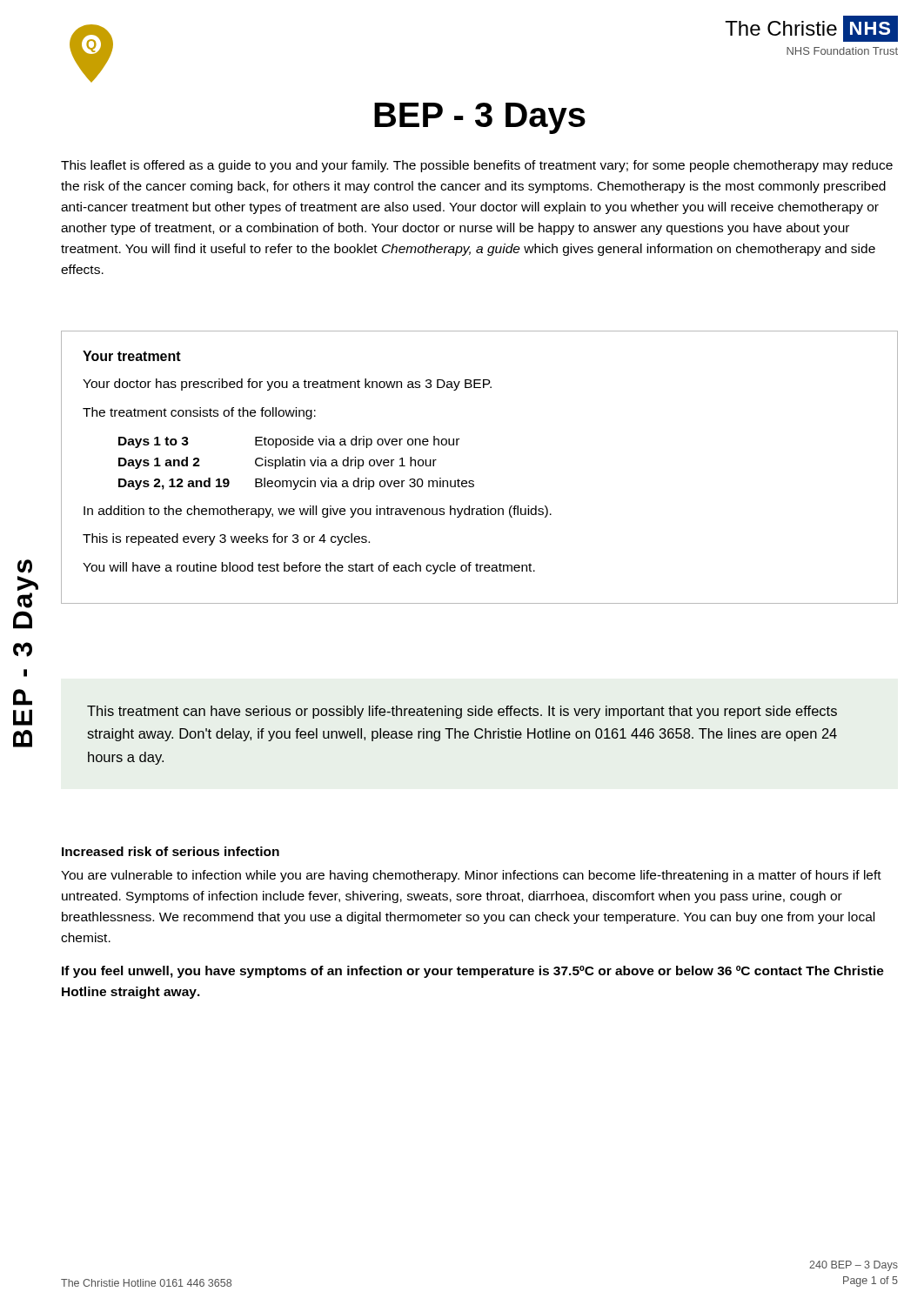Find the title on this page that starts "BEP - 3"
The width and height of the screenshot is (924, 1305).
(479, 115)
